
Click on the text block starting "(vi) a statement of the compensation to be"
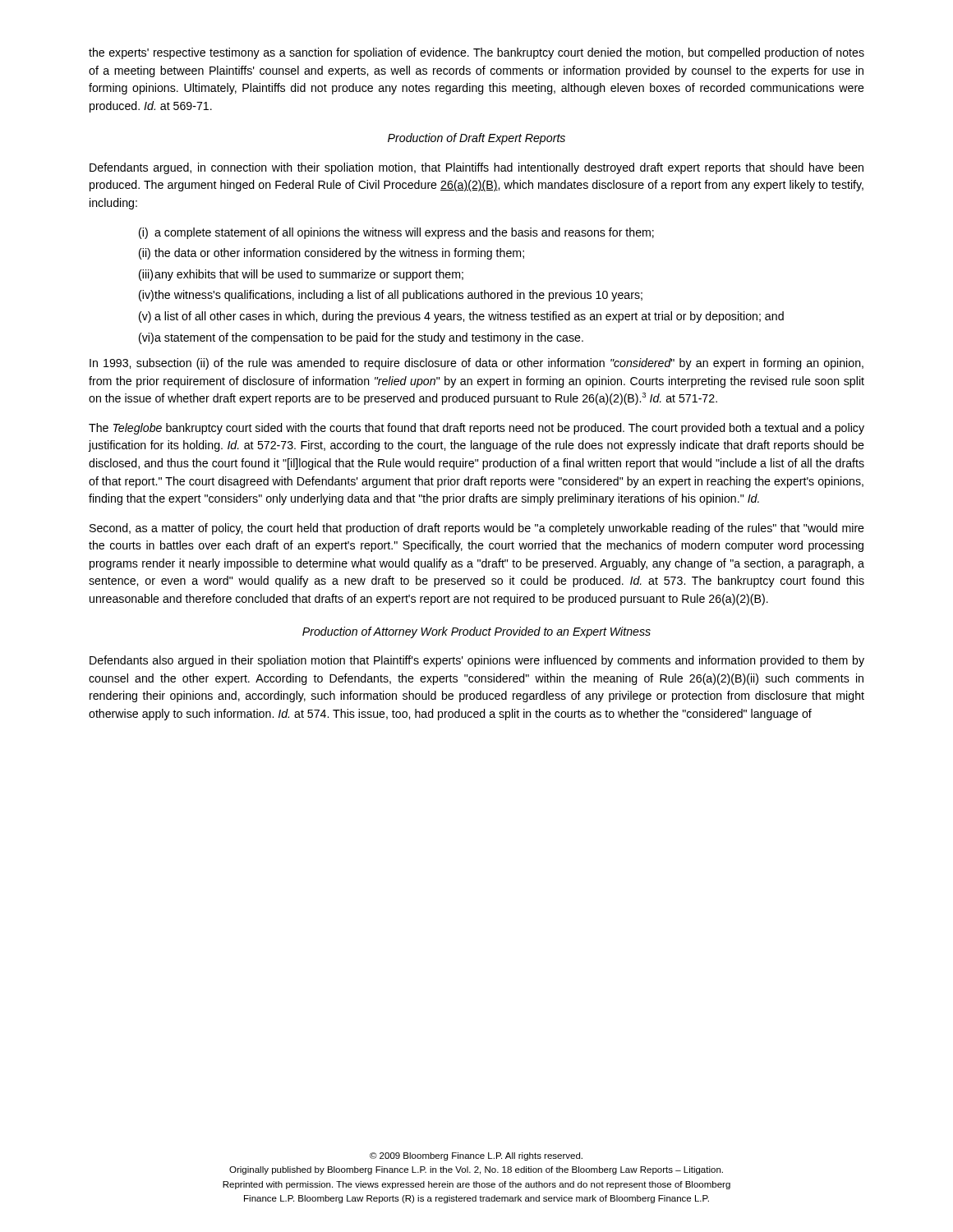[x=476, y=338]
